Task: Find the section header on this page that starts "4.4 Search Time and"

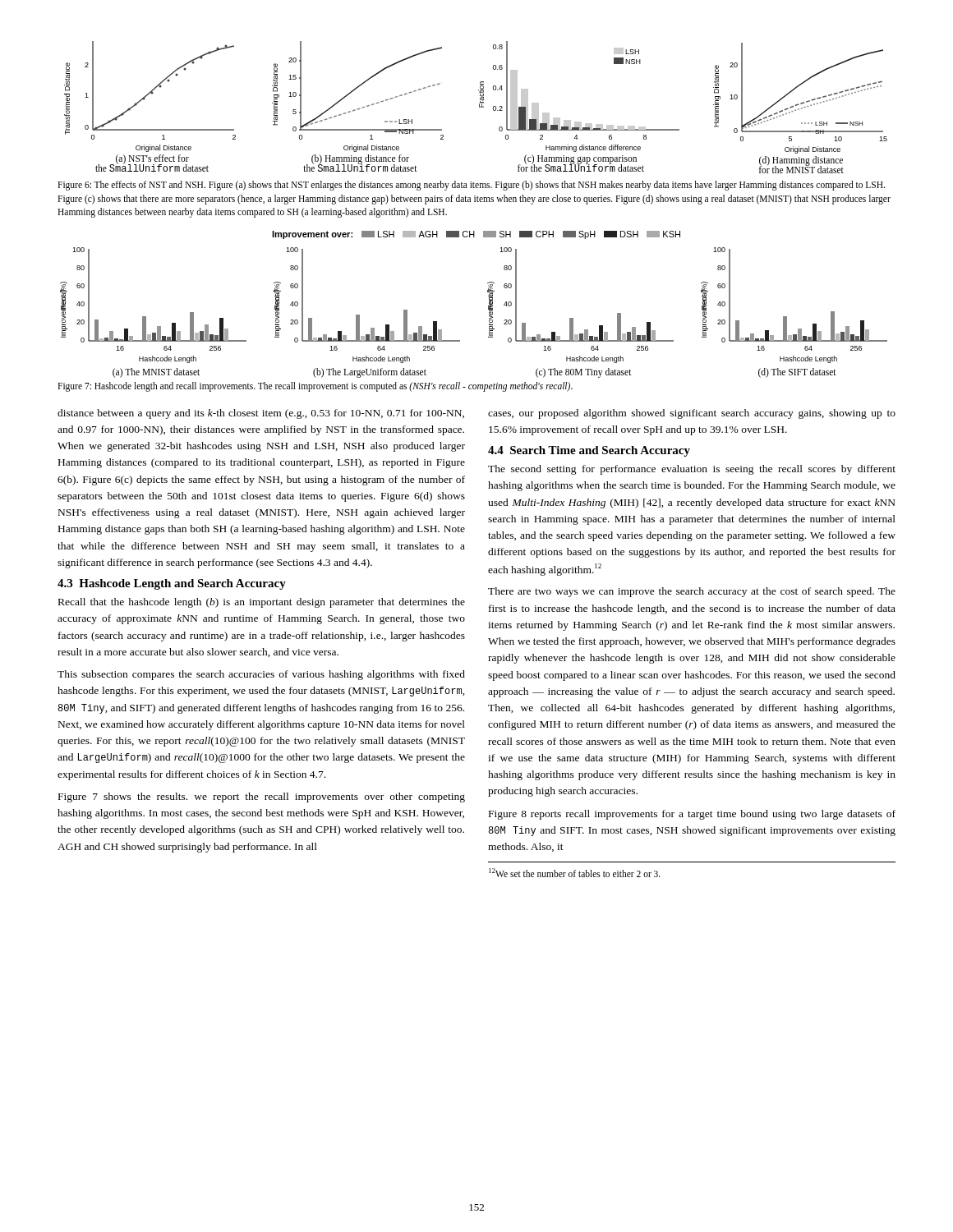Action: pyautogui.click(x=589, y=450)
